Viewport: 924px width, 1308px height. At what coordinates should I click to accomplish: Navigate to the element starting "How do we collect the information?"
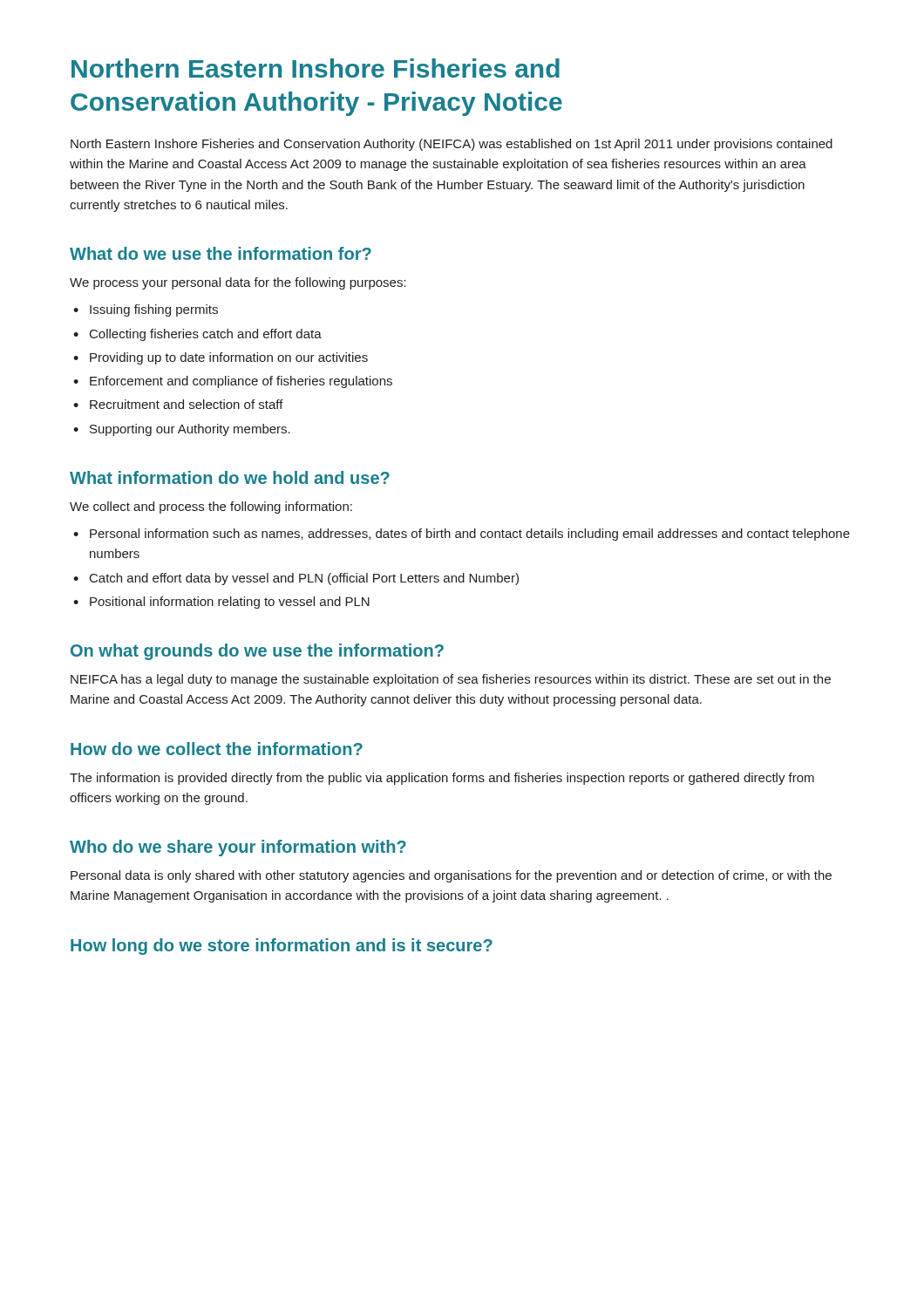coord(217,749)
